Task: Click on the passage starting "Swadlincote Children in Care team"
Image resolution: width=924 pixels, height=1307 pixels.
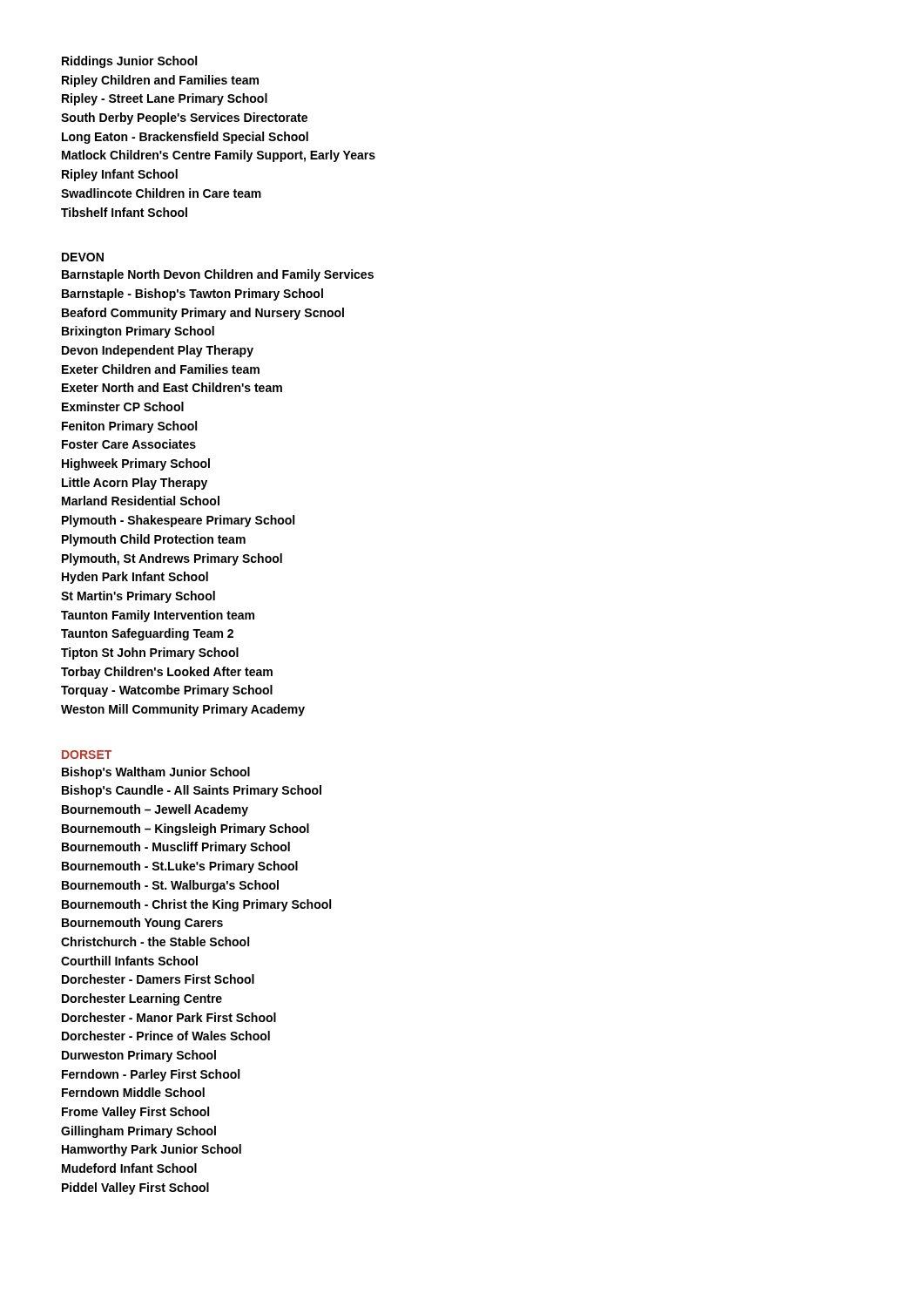Action: [161, 193]
